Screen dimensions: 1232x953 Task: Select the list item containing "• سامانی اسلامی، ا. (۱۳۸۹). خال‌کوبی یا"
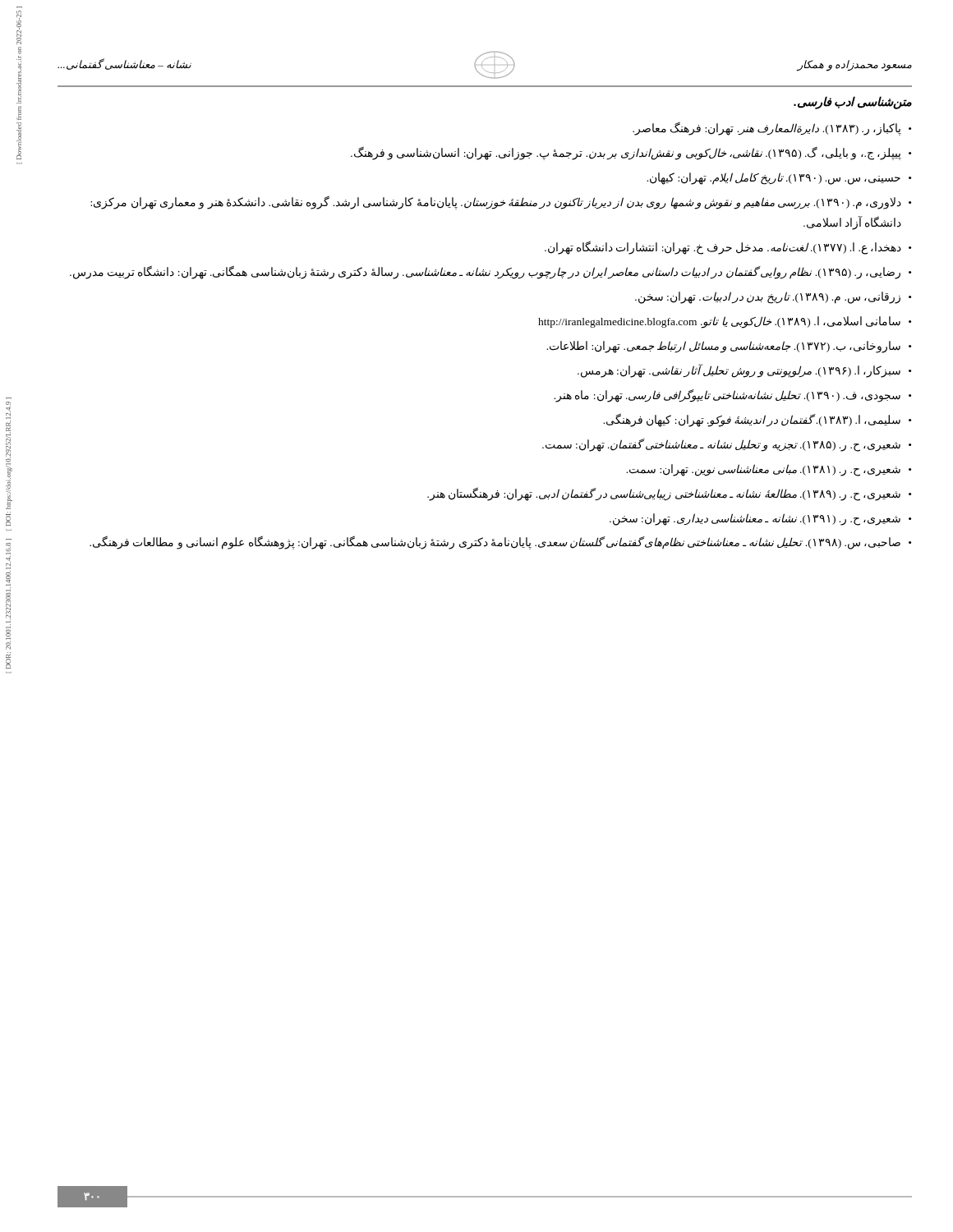point(725,322)
